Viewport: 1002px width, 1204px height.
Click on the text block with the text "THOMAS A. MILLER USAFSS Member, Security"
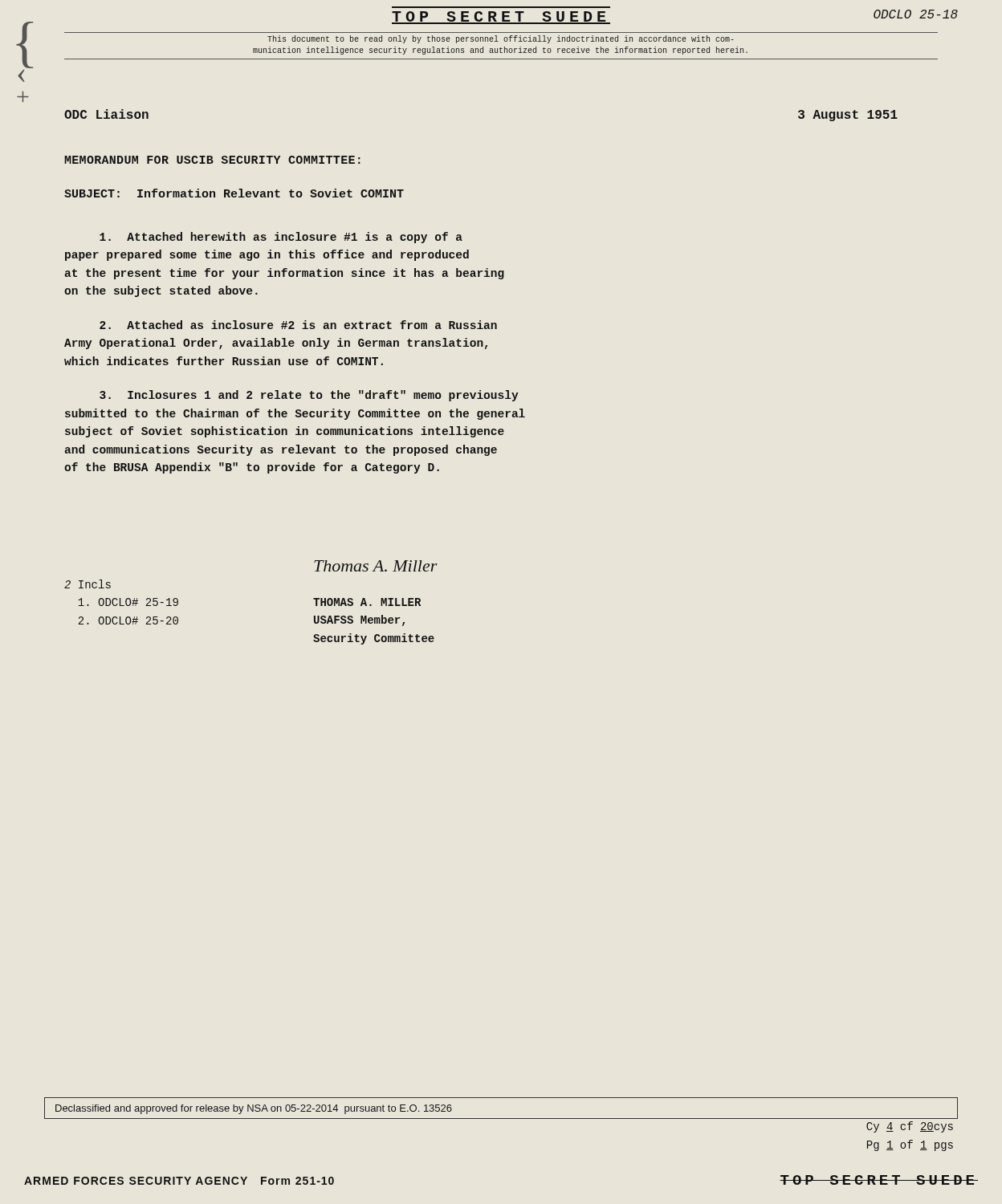pyautogui.click(x=374, y=621)
